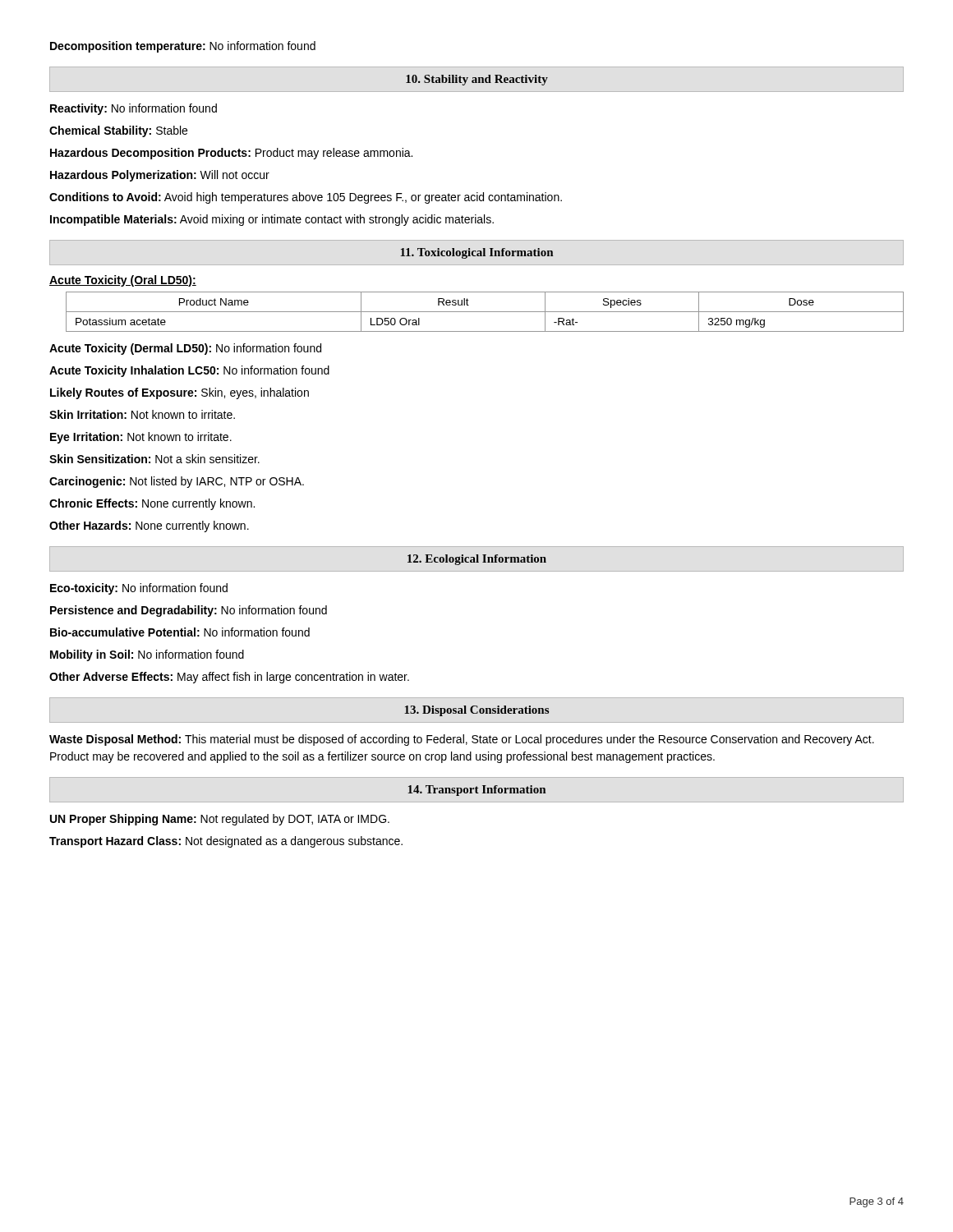
Task: Point to the text starting "Persistence and Degradability: No"
Action: pos(188,610)
